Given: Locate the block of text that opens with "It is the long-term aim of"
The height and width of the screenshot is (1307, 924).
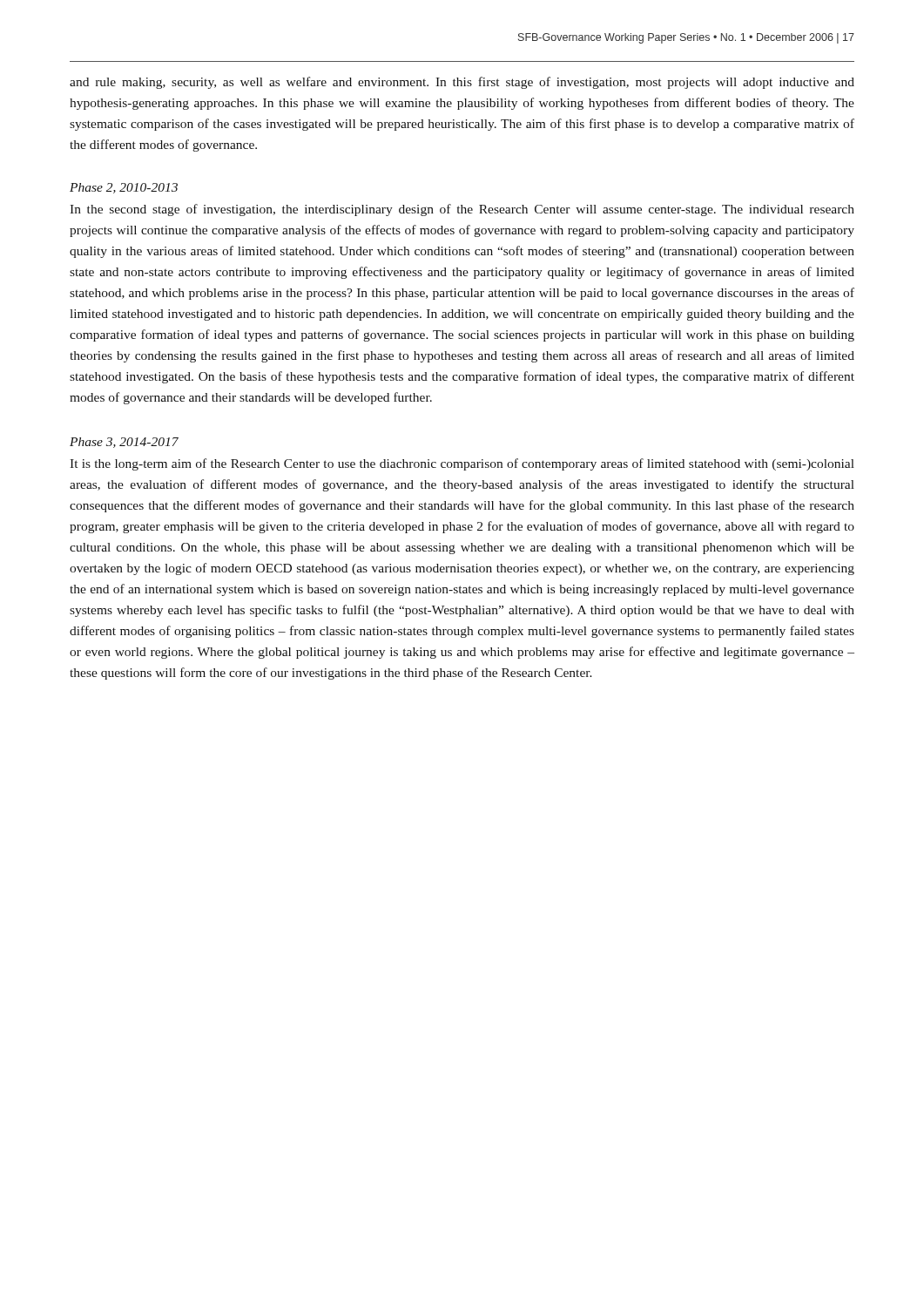Looking at the screenshot, I should point(462,568).
